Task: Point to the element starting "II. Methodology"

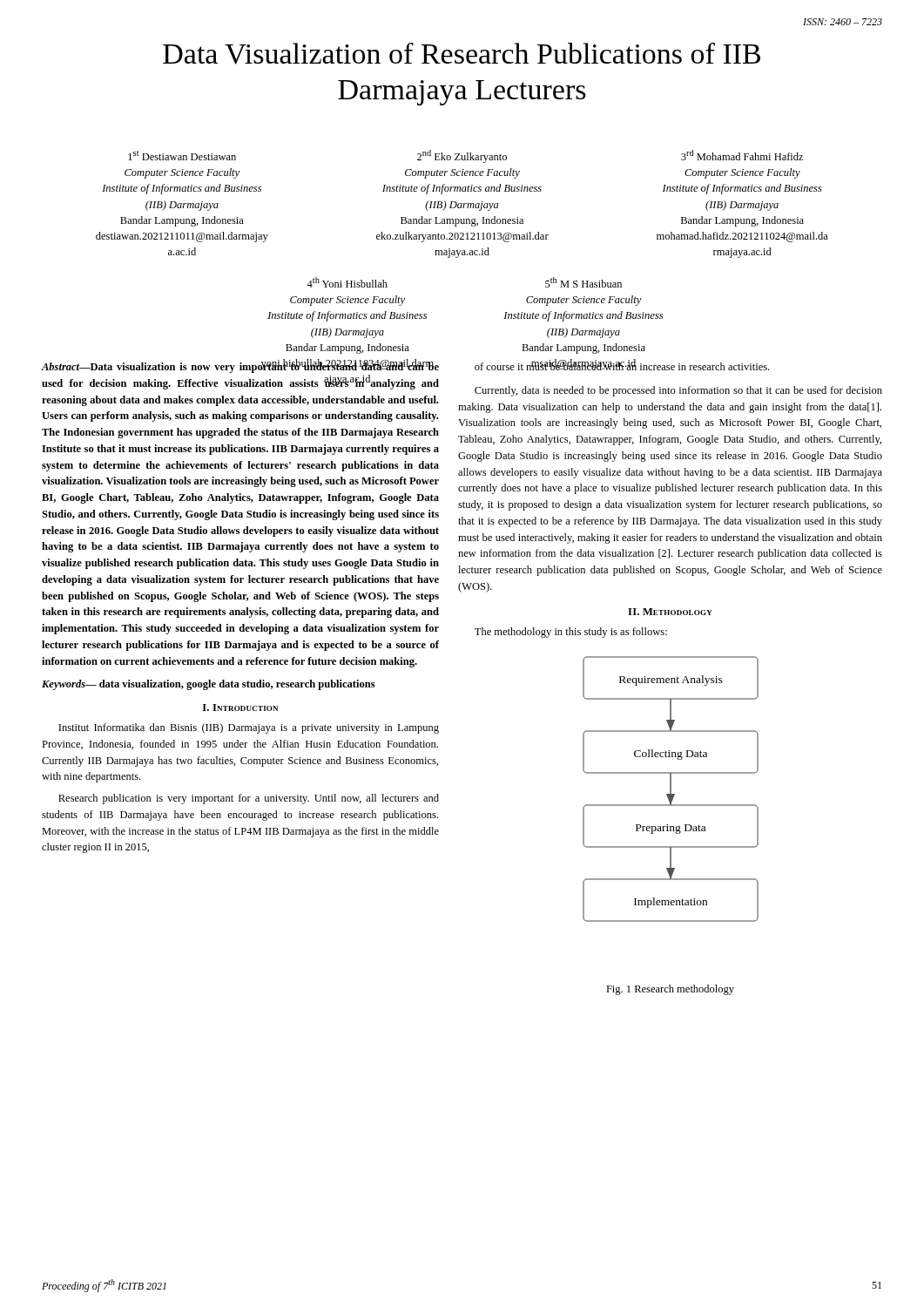Action: [x=670, y=611]
